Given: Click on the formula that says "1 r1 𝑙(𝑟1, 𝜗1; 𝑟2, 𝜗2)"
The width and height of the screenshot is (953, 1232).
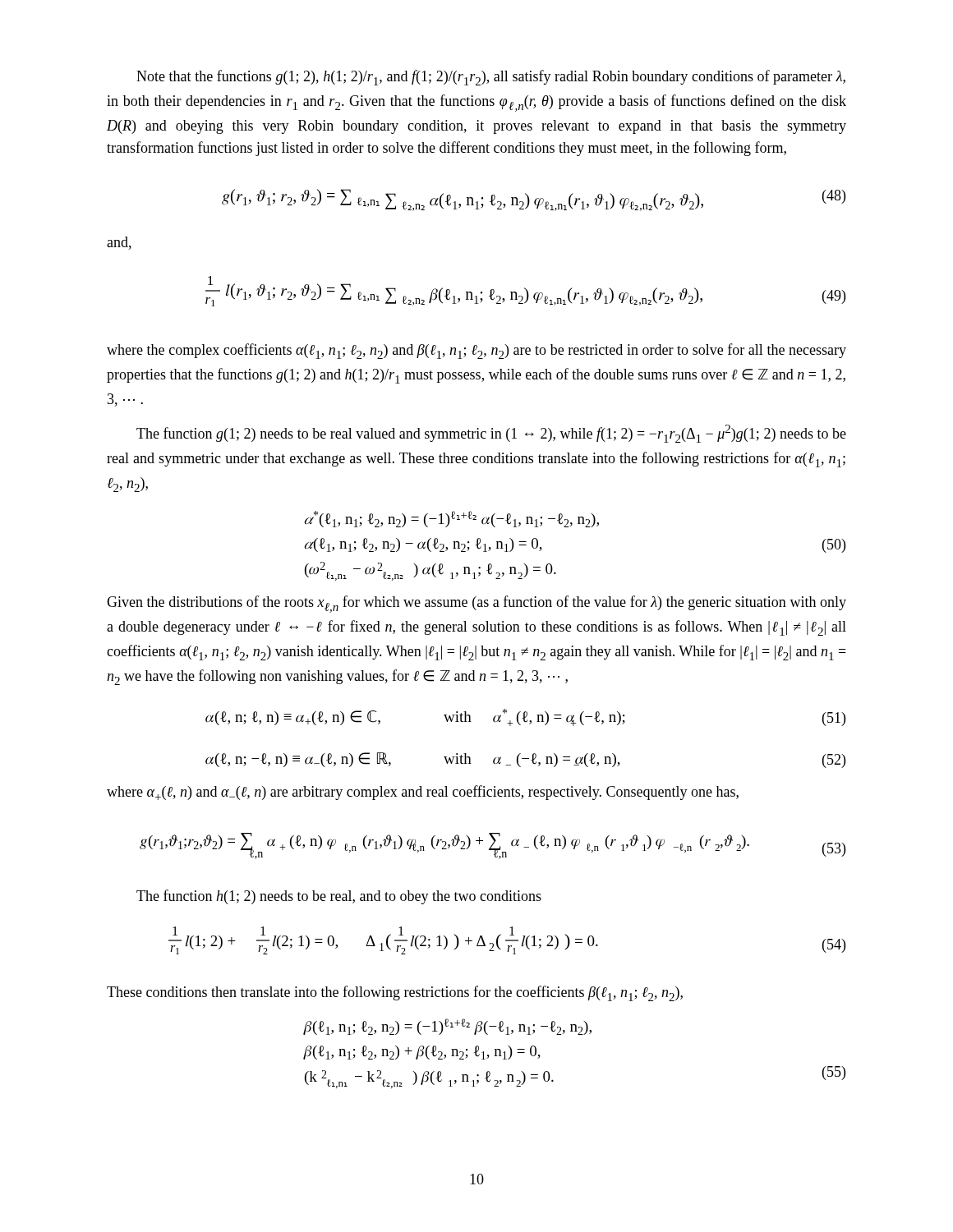Looking at the screenshot, I should tap(476, 296).
